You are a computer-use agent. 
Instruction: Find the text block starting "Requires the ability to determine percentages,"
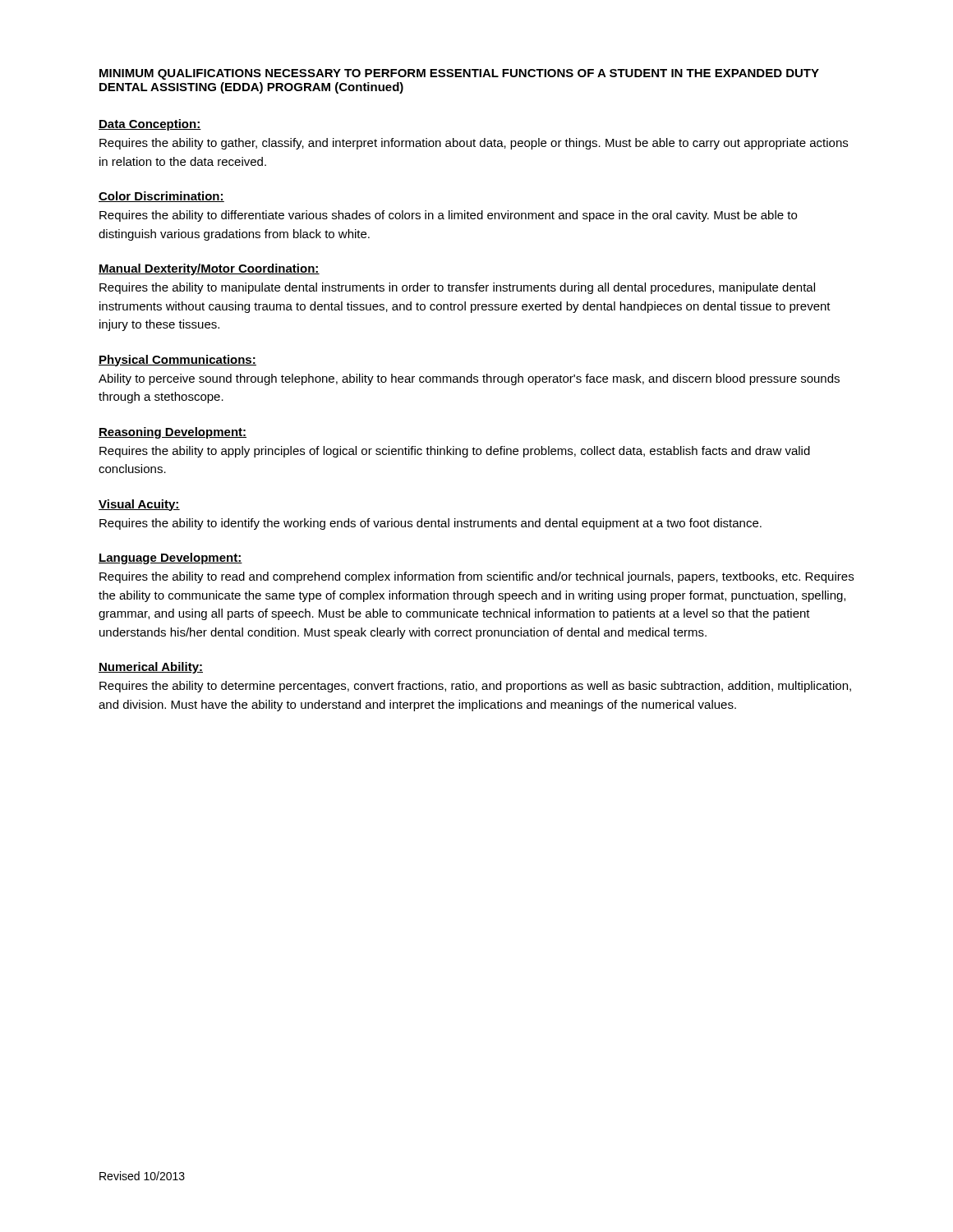[476, 695]
